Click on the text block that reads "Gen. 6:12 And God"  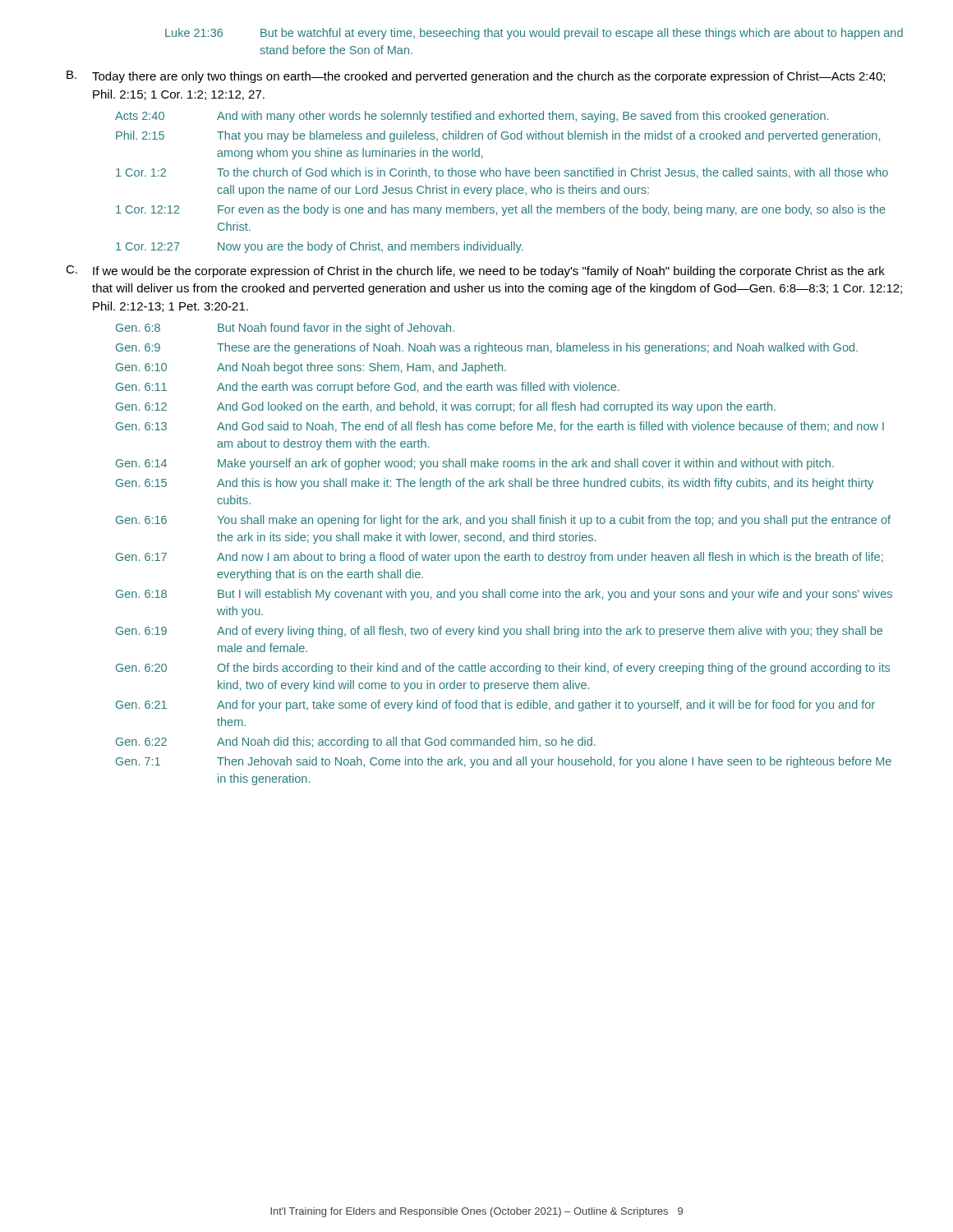(509, 407)
